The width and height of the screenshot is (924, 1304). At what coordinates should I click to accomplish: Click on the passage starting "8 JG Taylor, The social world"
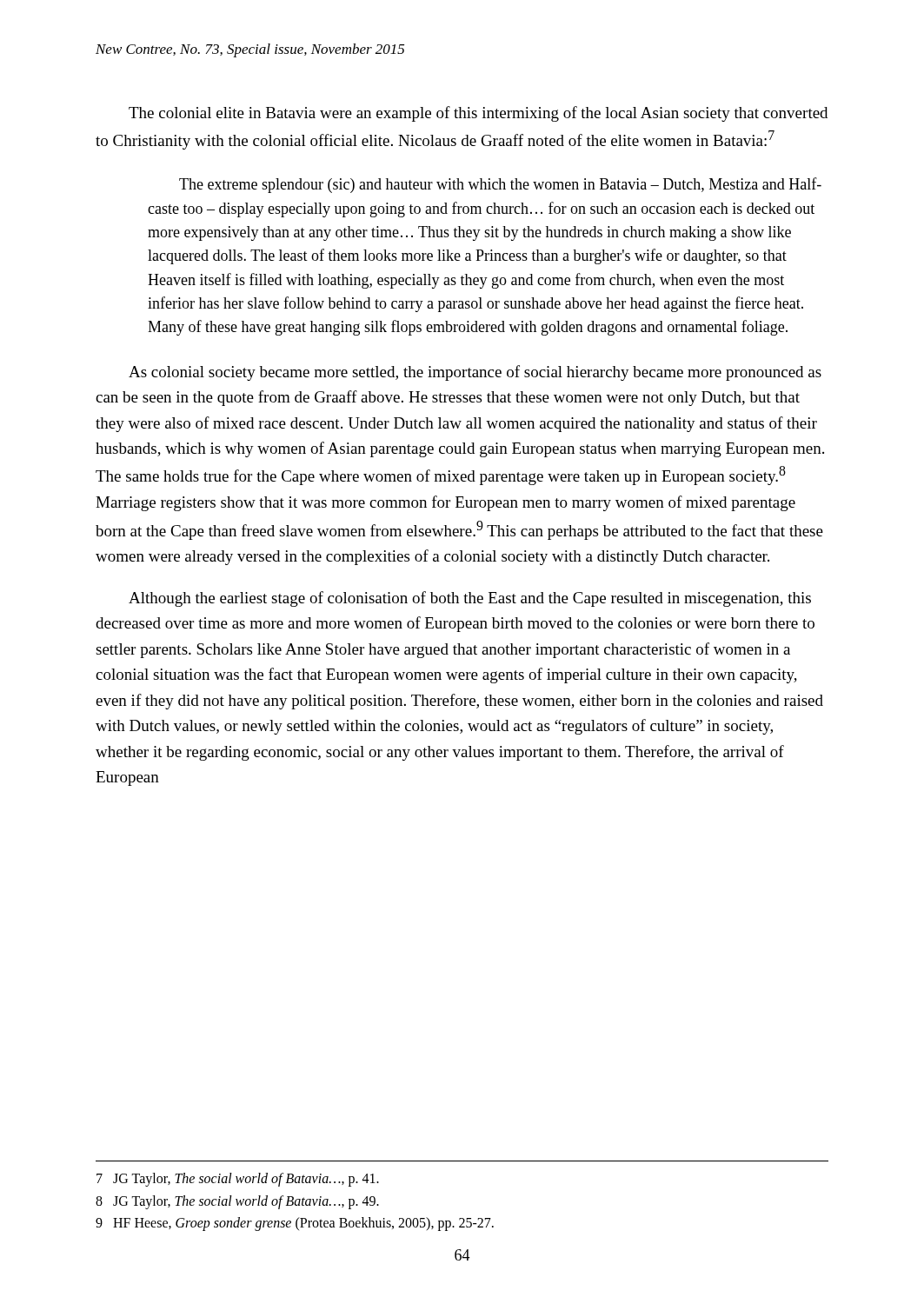pyautogui.click(x=237, y=1201)
